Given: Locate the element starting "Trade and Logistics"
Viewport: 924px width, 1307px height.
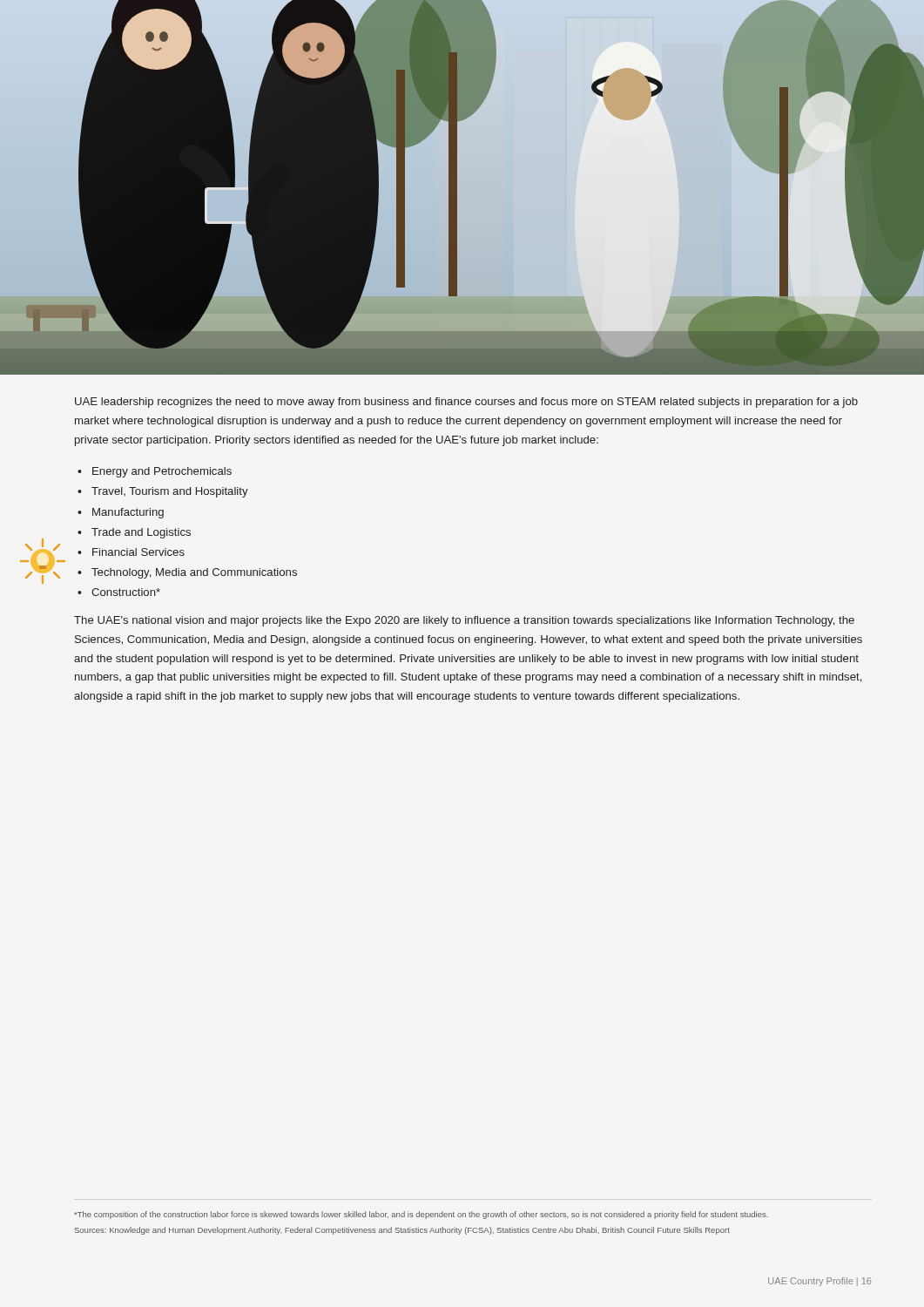Looking at the screenshot, I should pos(141,532).
